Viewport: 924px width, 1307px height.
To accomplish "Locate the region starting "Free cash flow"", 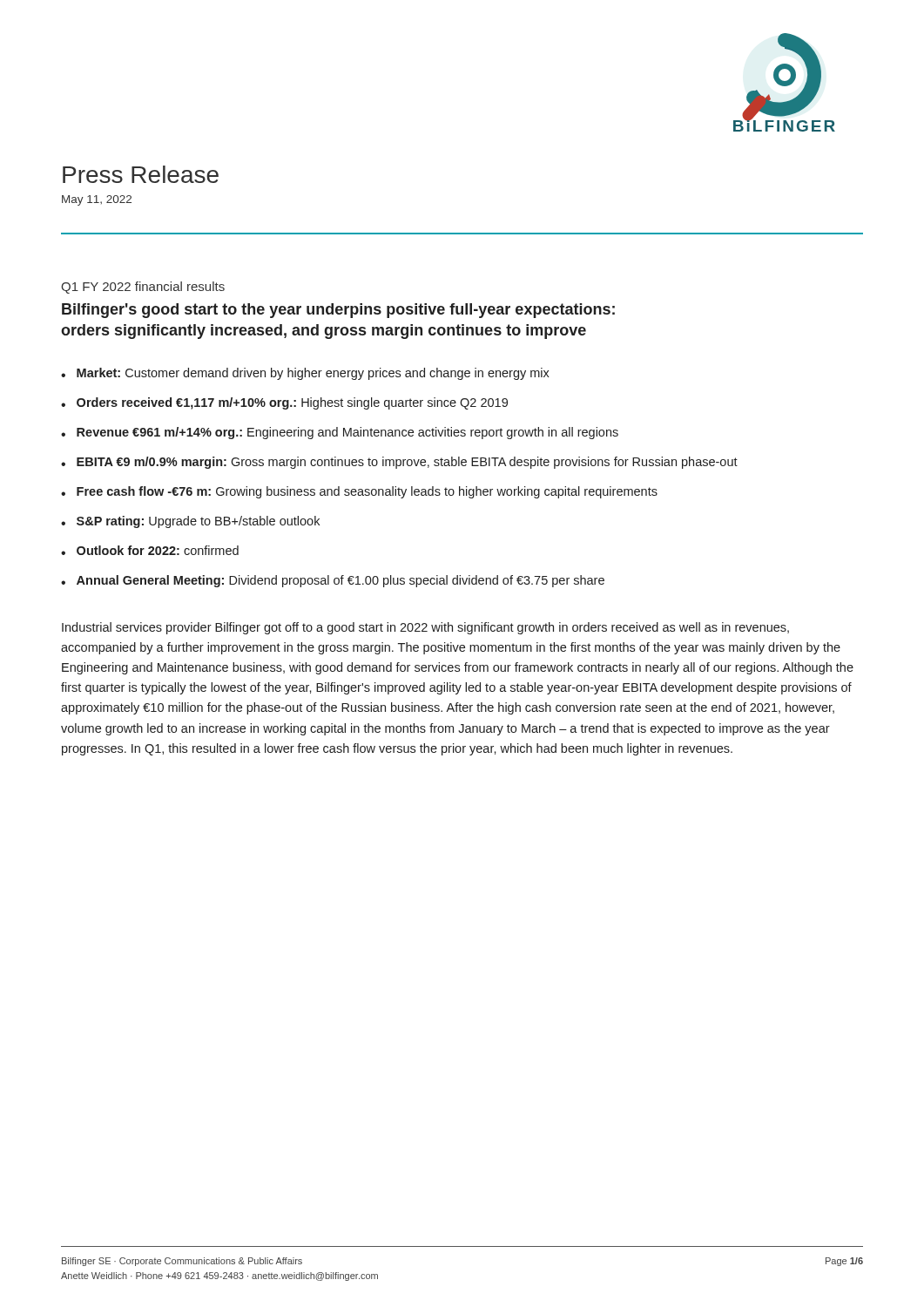I will point(367,492).
